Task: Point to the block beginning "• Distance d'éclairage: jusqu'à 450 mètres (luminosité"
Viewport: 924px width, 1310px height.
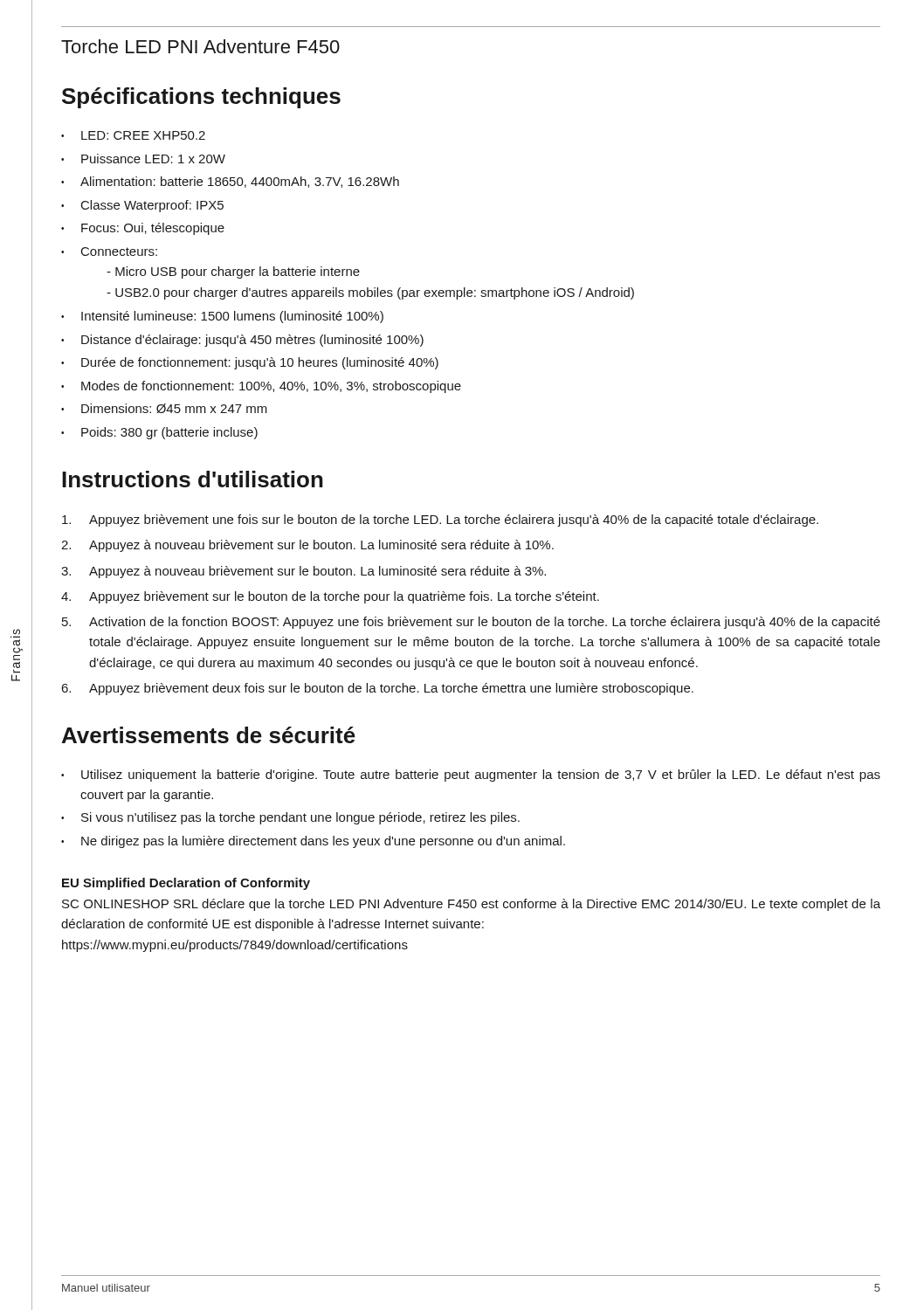Action: (242, 341)
